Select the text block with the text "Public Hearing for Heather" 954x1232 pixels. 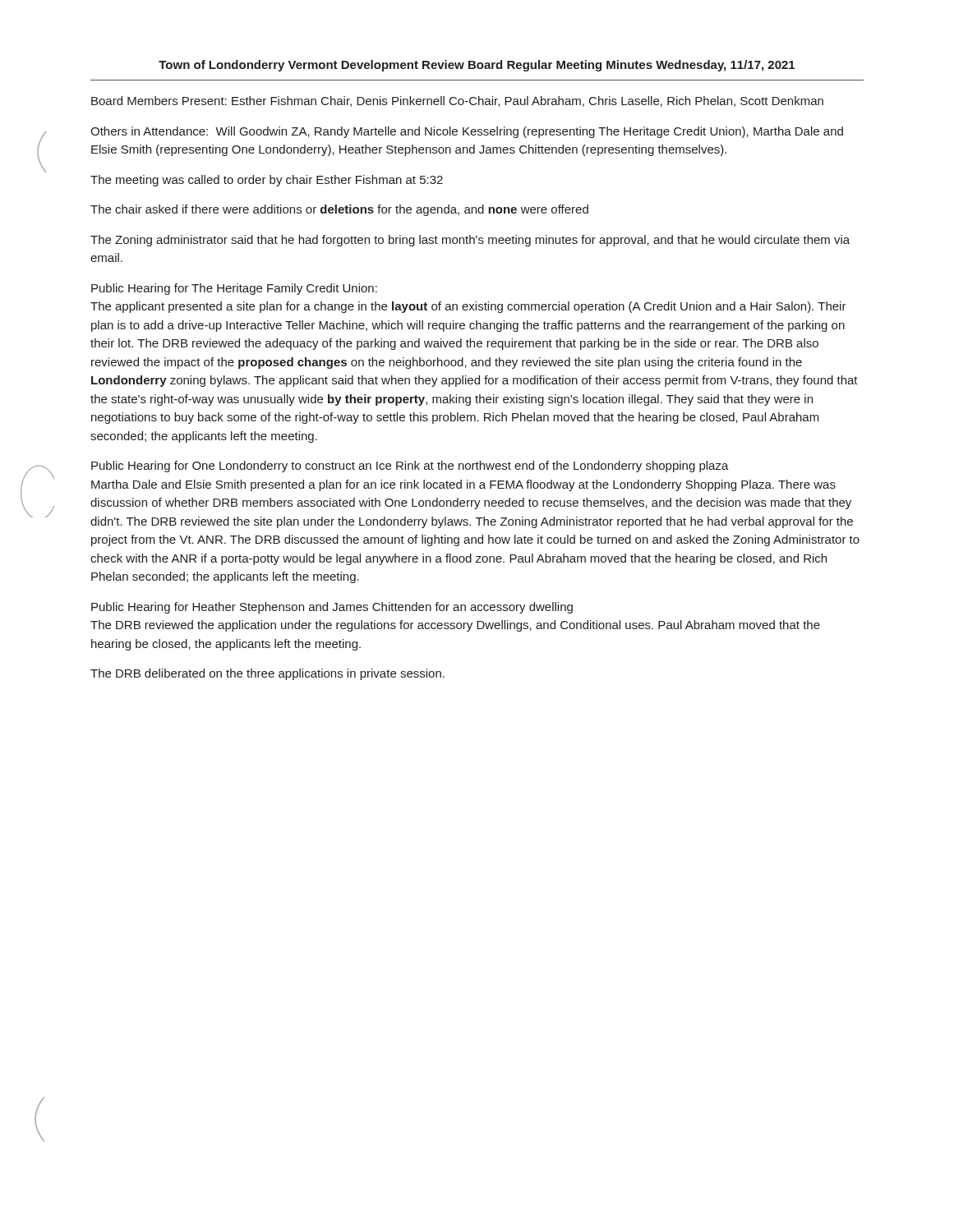tap(477, 624)
